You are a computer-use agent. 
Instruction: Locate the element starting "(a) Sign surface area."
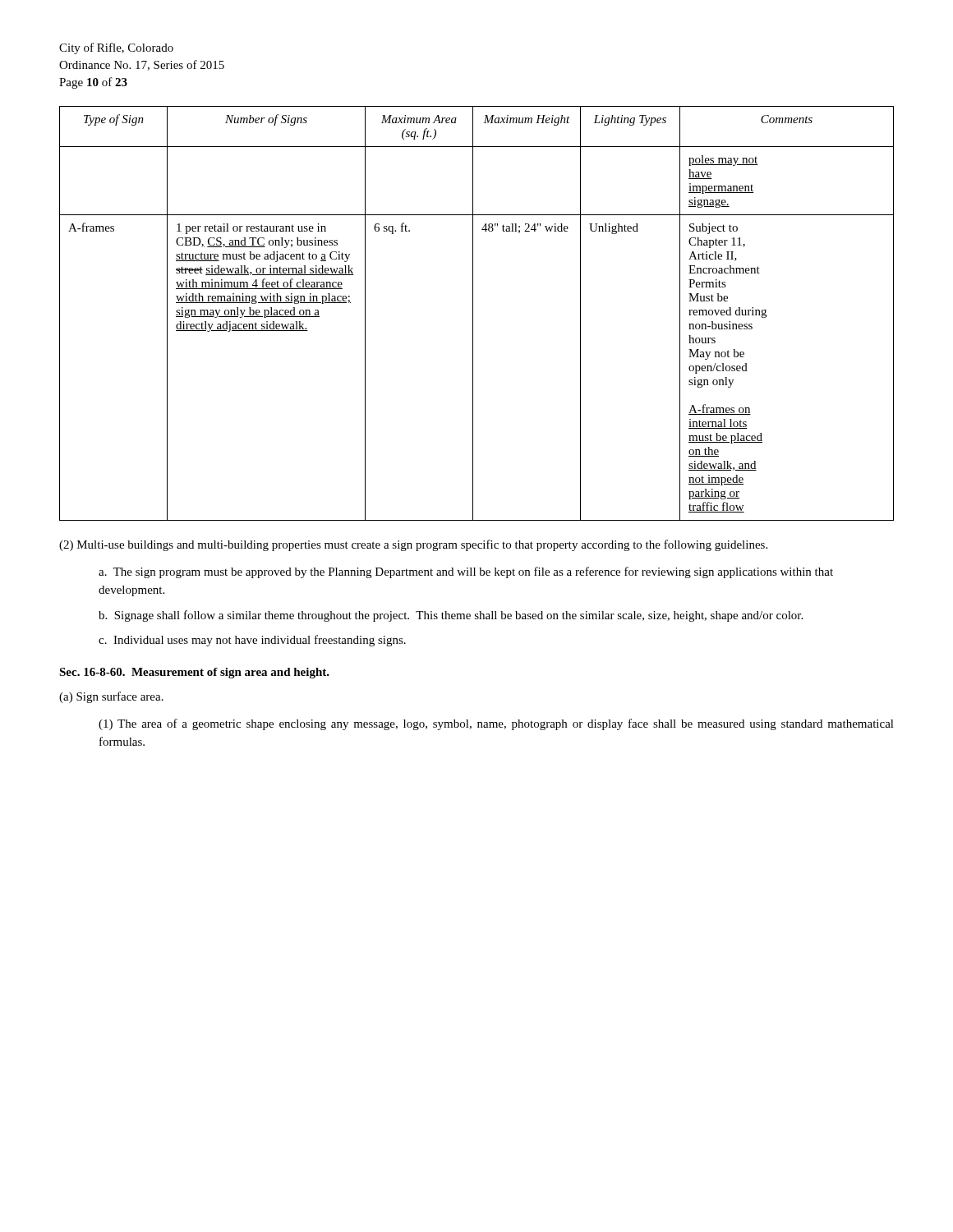point(112,697)
